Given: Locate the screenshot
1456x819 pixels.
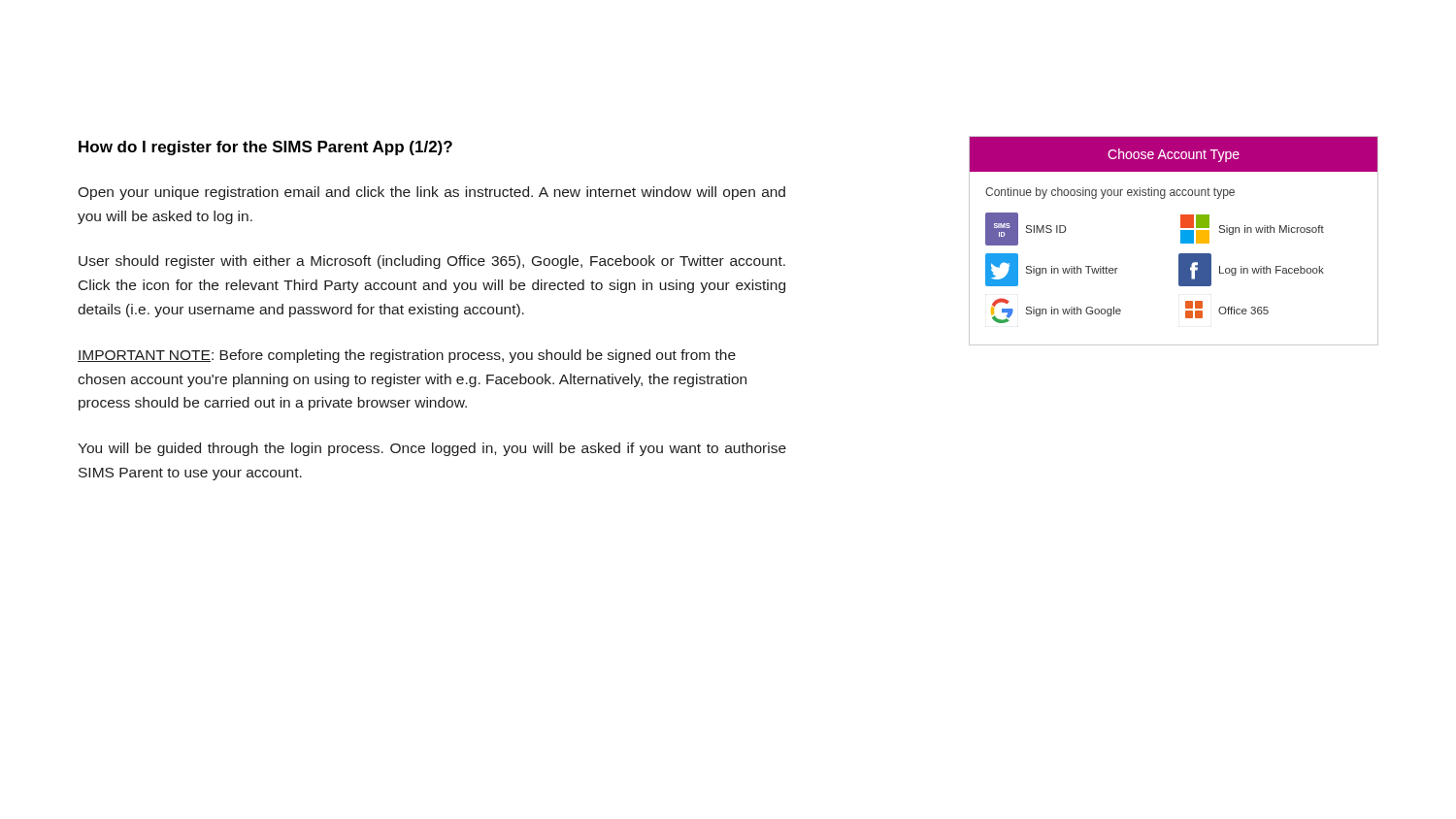Looking at the screenshot, I should click(x=1174, y=241).
